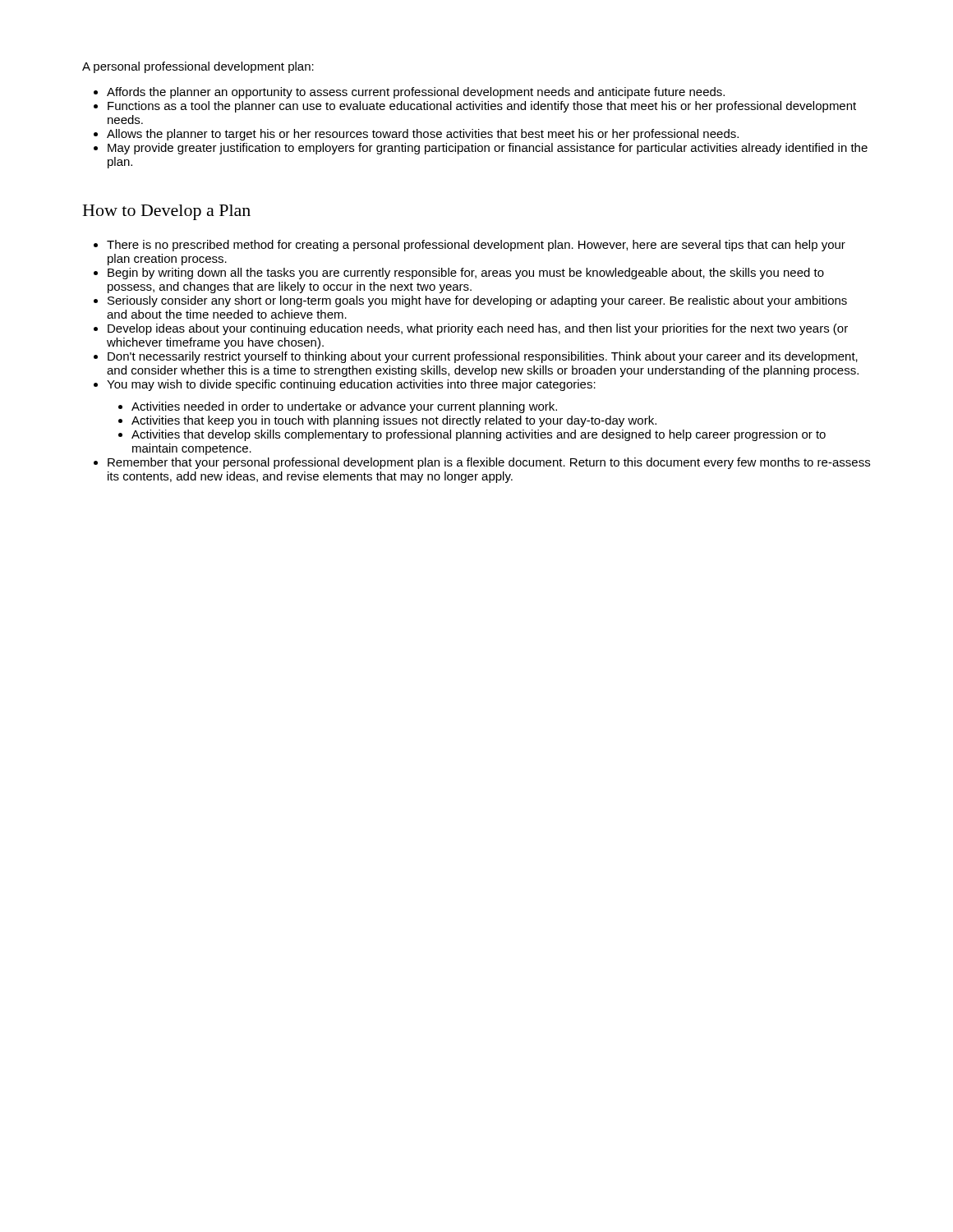
Task: Where is the passage that starts "Allows the planner to"?
Action: point(489,133)
